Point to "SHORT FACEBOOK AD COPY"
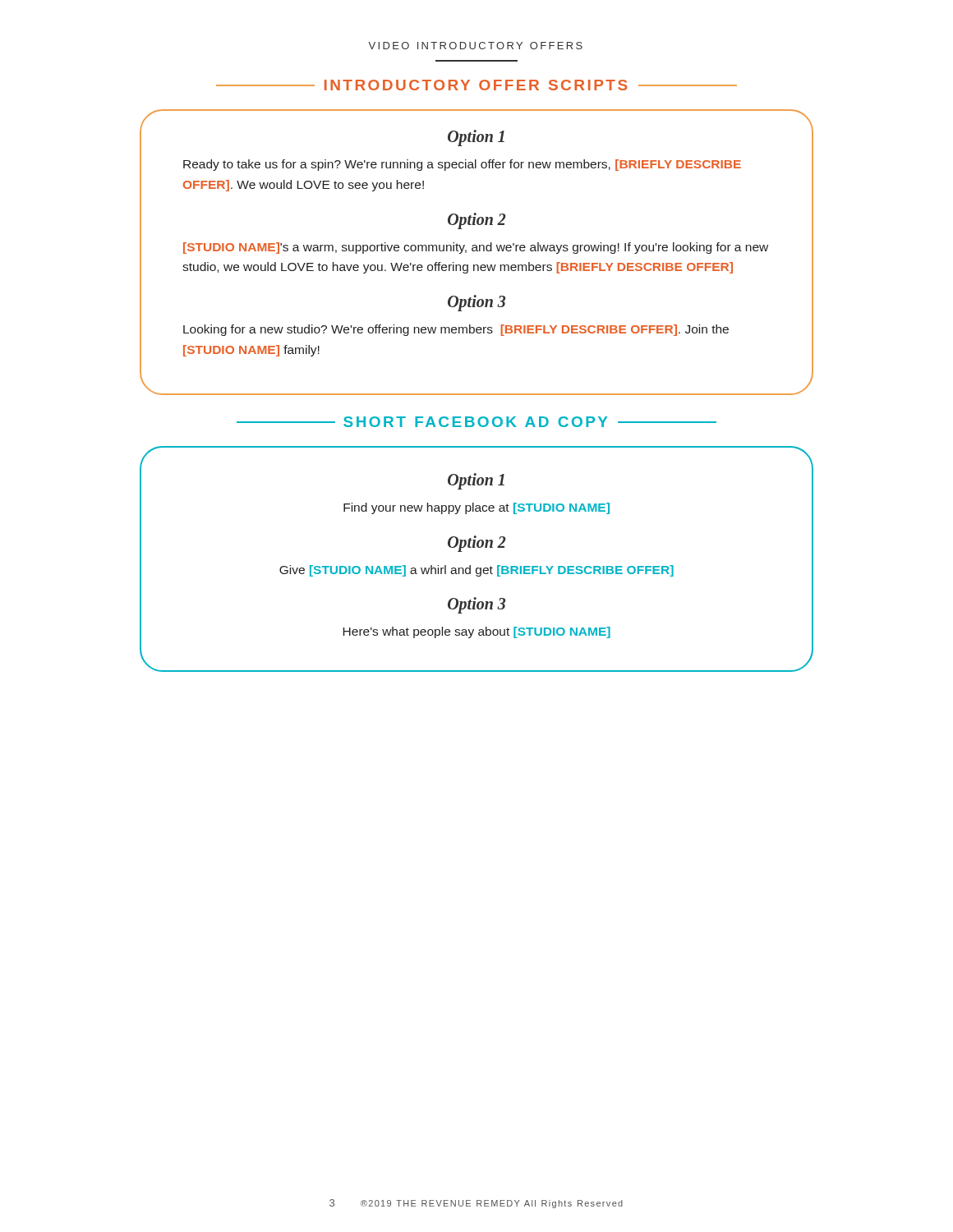Screen dimensions: 1232x953 (476, 422)
